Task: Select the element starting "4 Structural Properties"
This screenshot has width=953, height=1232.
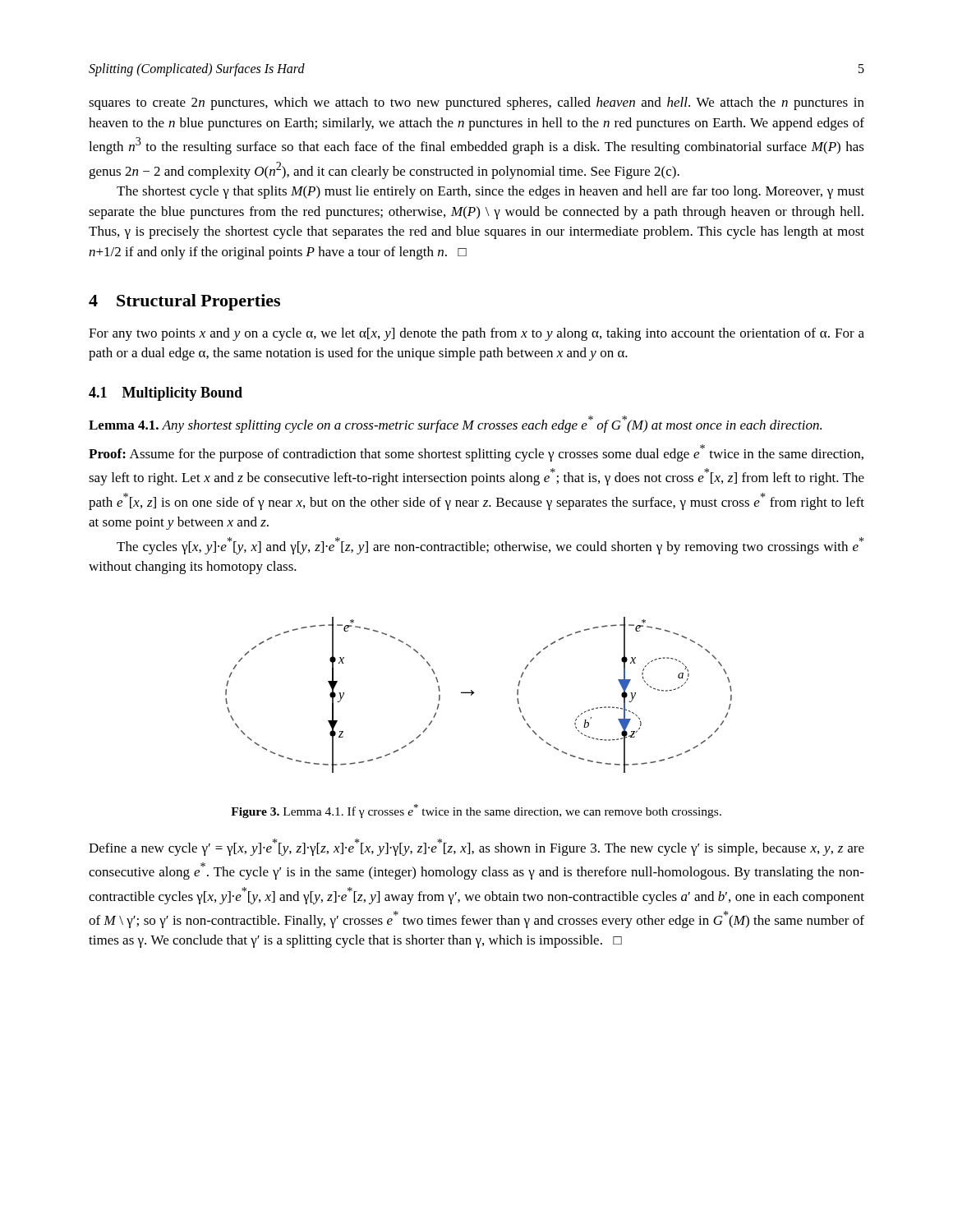Action: (x=185, y=300)
